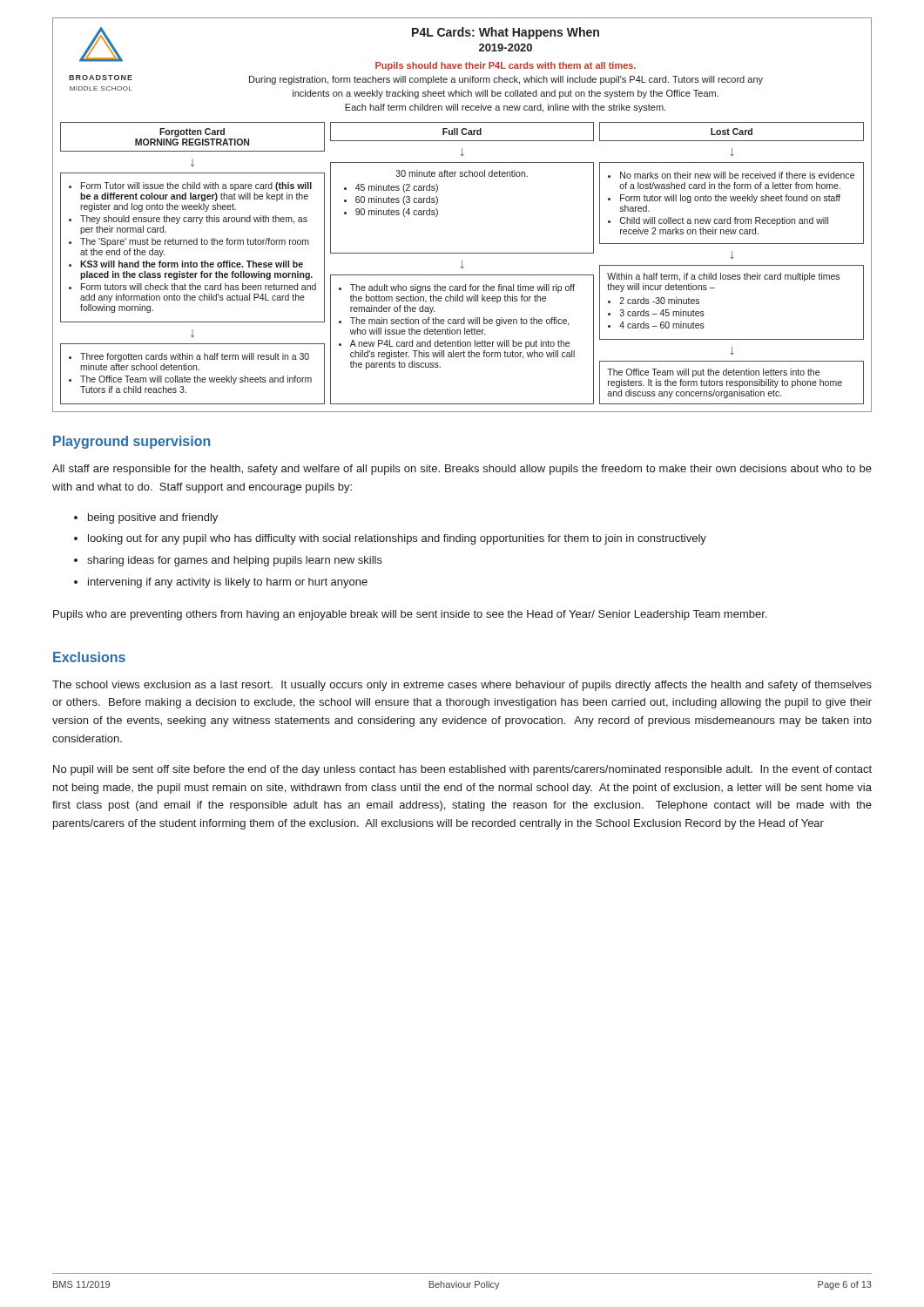924x1307 pixels.
Task: Where does it say "Playground supervision"?
Action: (x=132, y=442)
